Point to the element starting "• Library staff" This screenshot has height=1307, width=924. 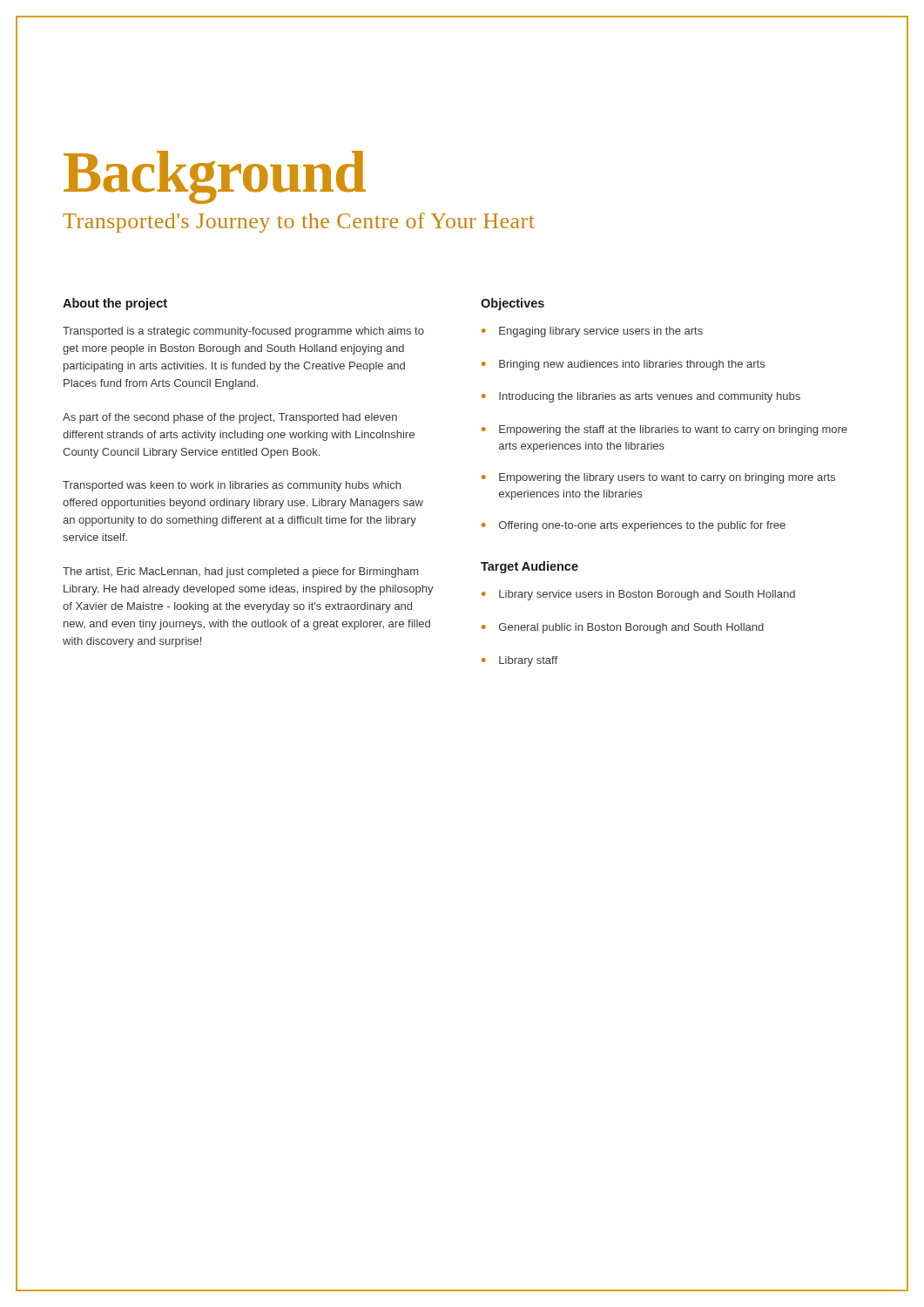click(519, 661)
